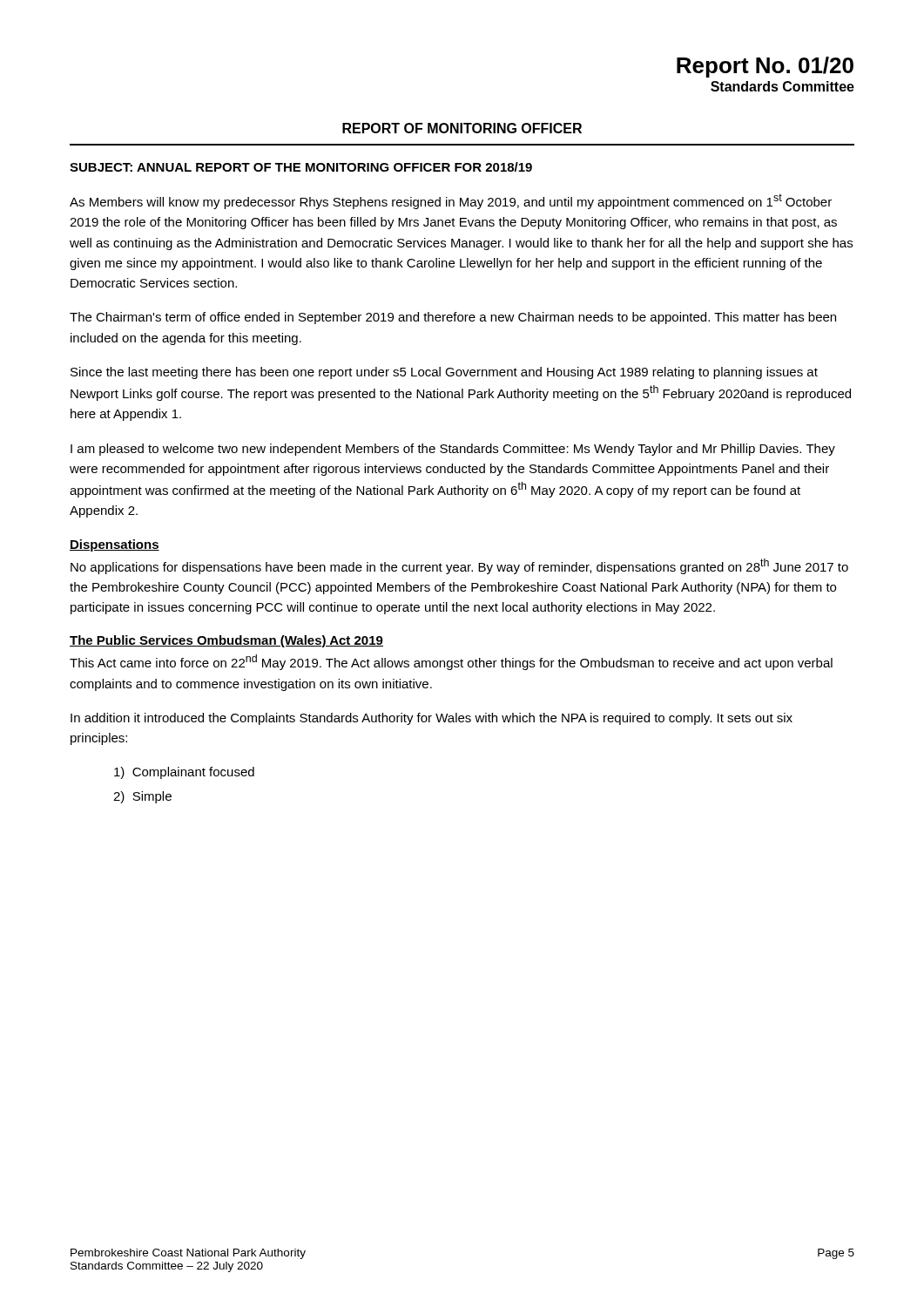Find the text block that reads "In addition it introduced the Complaints Standards Authority"
The image size is (924, 1307).
pos(431,727)
